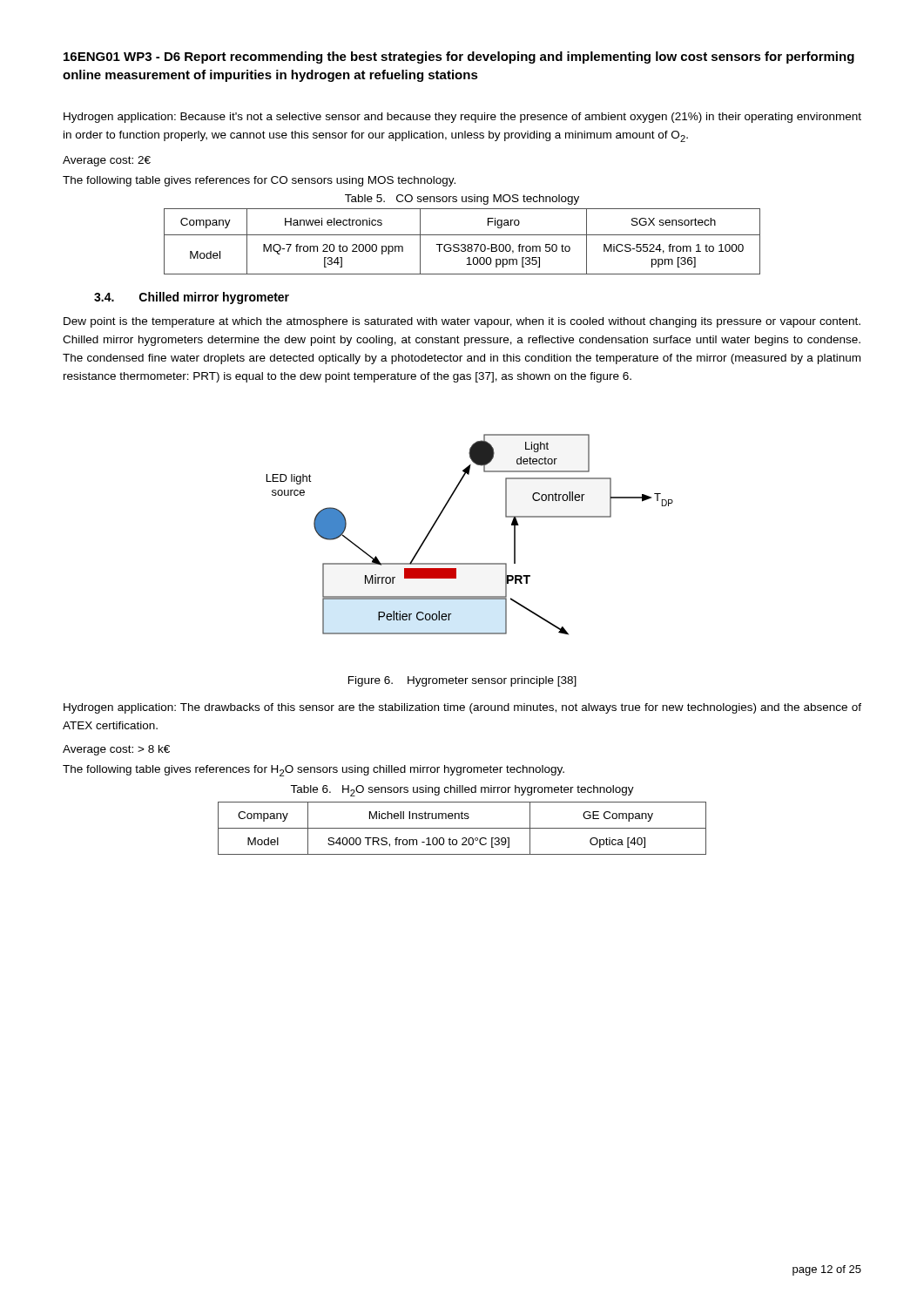Navigate to the region starting "Table 5. CO sensors using"
The height and width of the screenshot is (1307, 924).
coord(462,198)
